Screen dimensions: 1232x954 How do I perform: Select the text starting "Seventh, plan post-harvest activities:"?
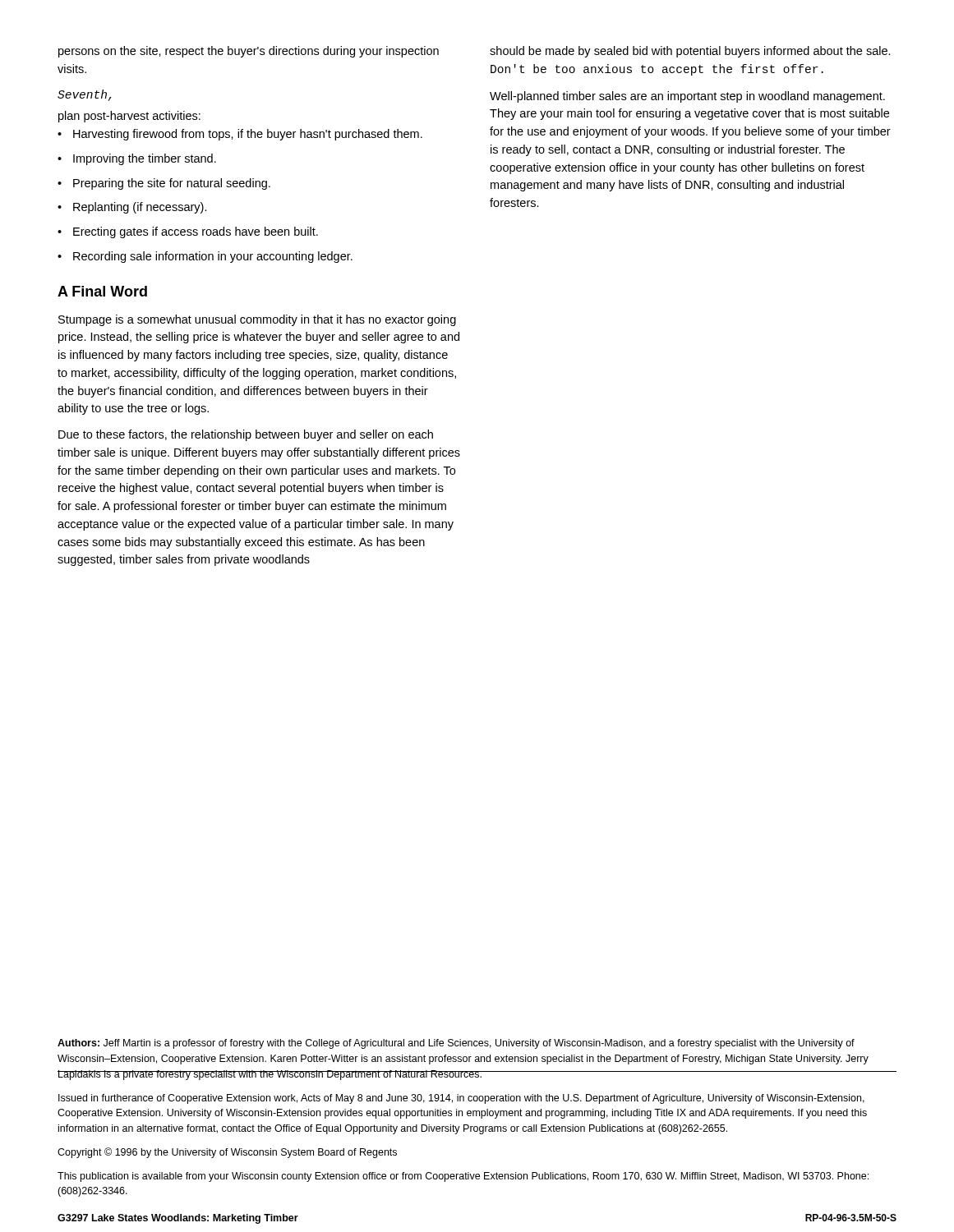85,95
